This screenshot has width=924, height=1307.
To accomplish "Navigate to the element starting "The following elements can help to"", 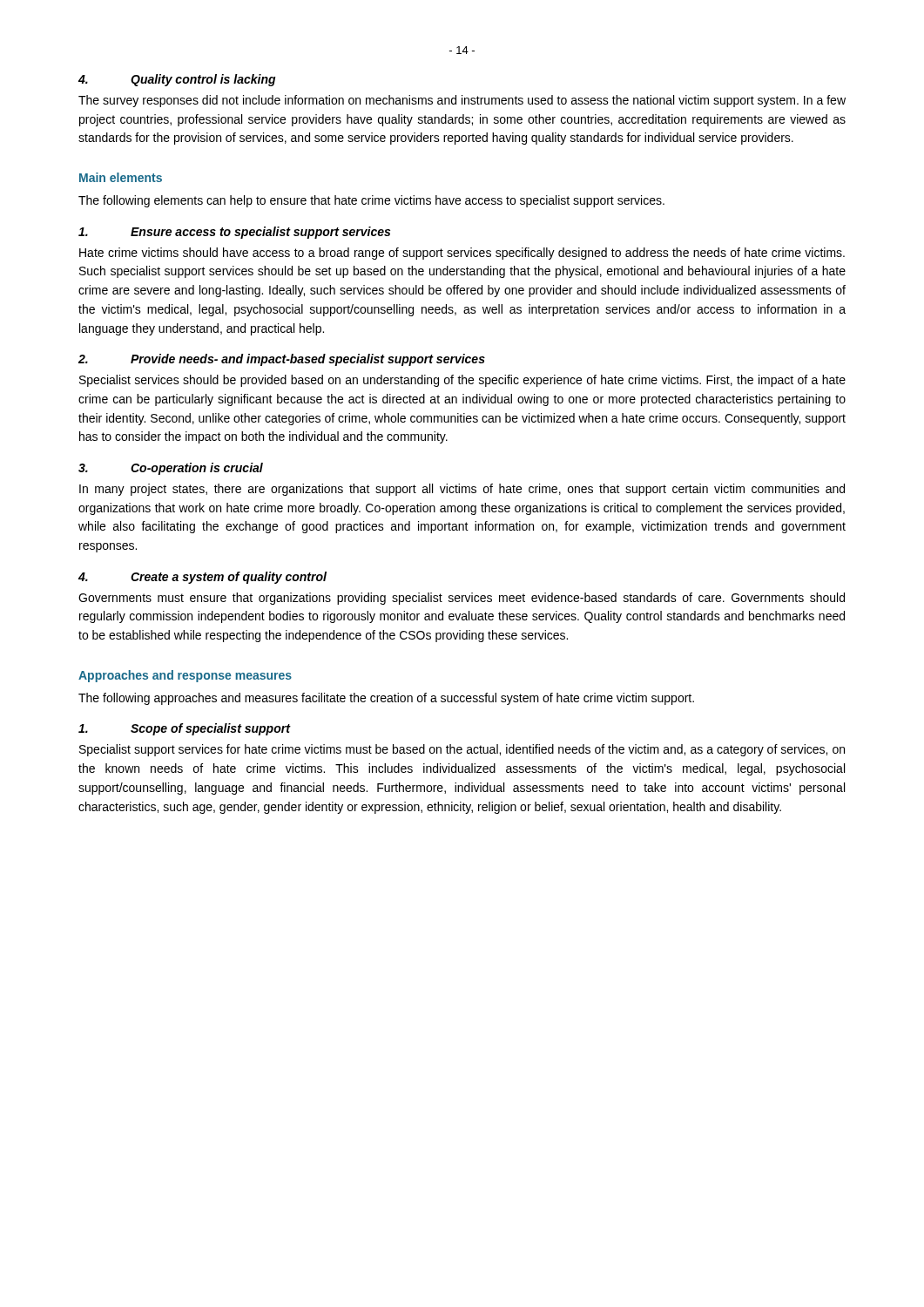I will click(372, 200).
